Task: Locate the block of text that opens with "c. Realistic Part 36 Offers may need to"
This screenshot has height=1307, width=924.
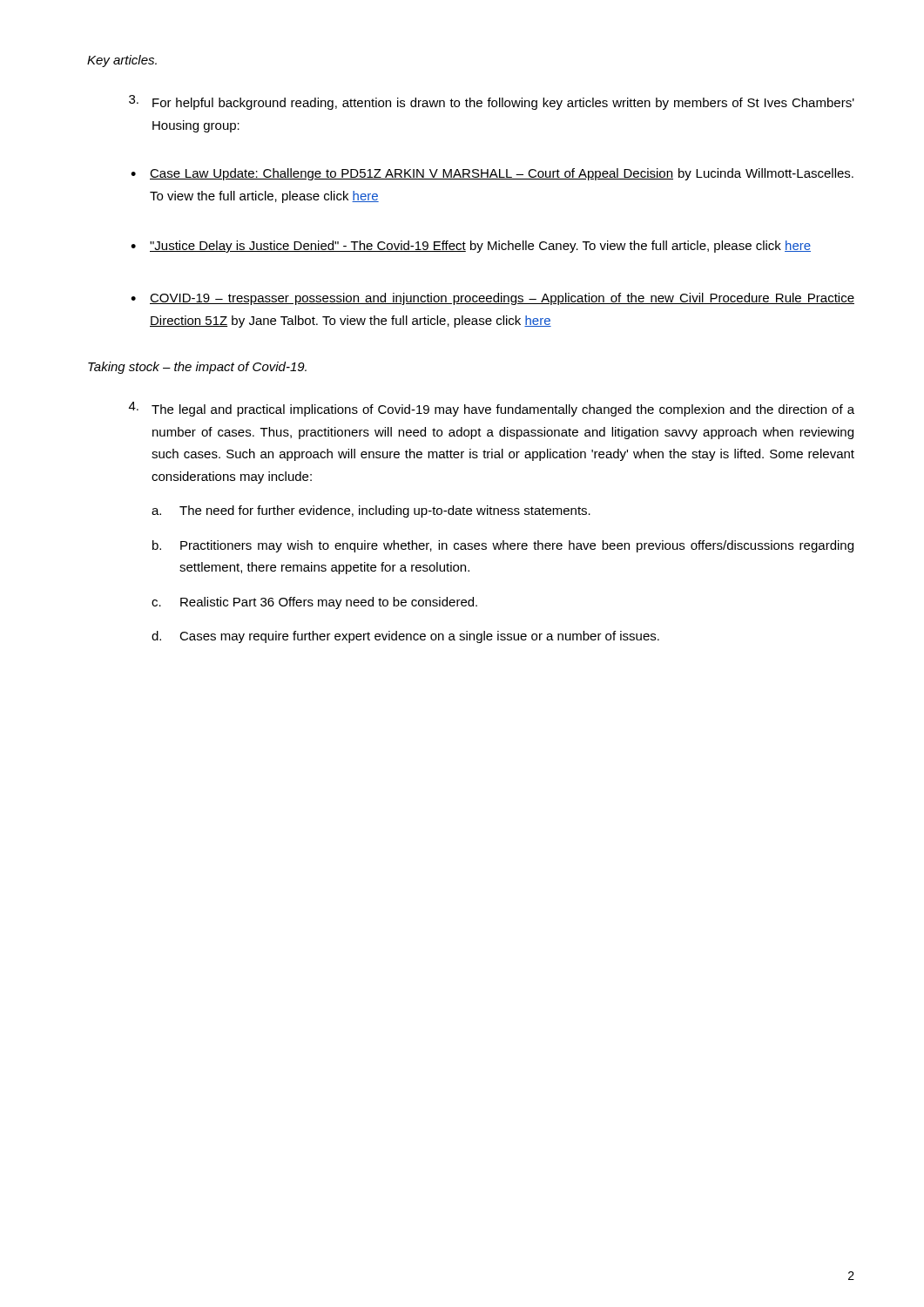Action: (x=314, y=603)
